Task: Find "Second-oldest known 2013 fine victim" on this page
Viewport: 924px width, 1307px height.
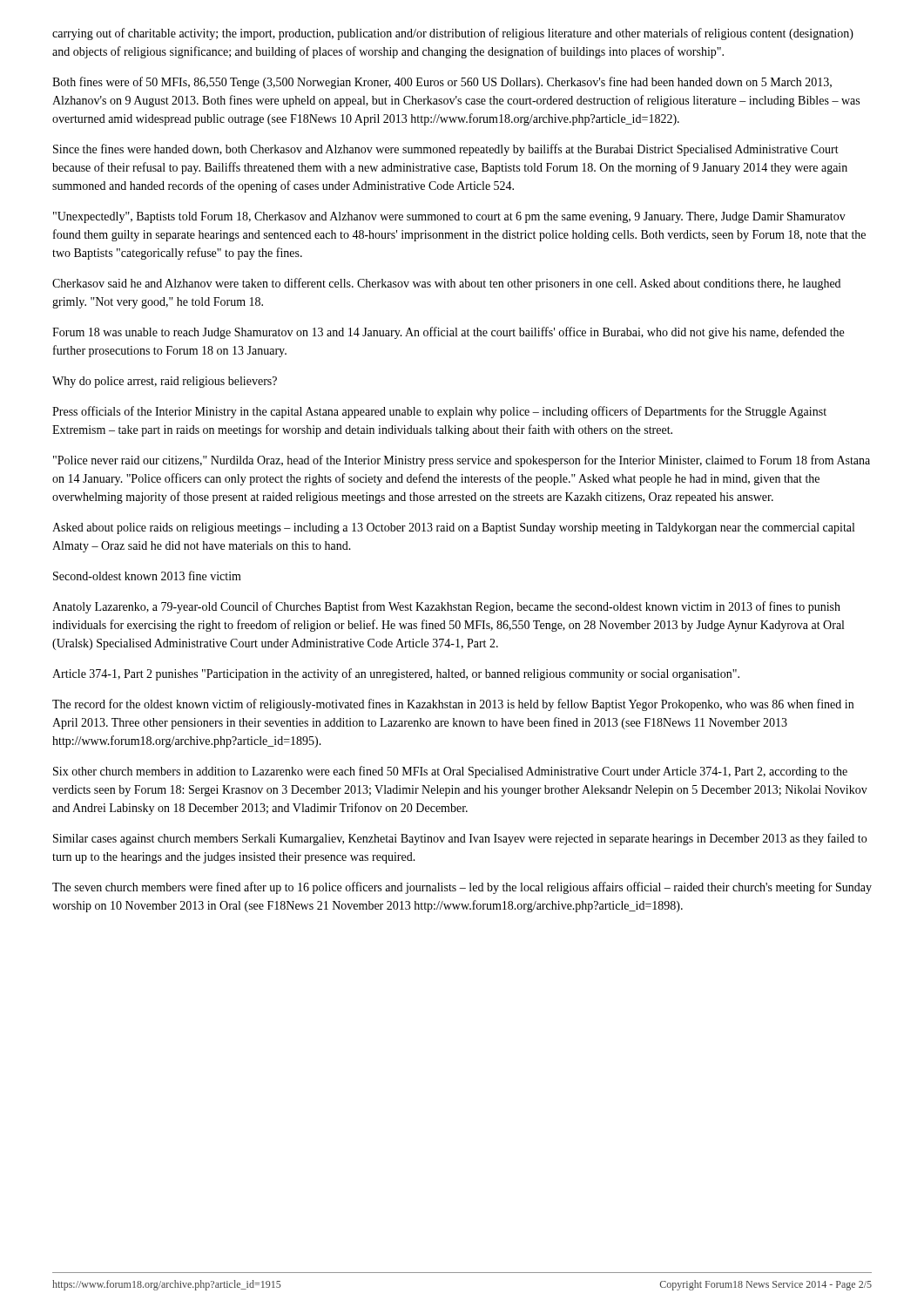Action: click(x=147, y=576)
